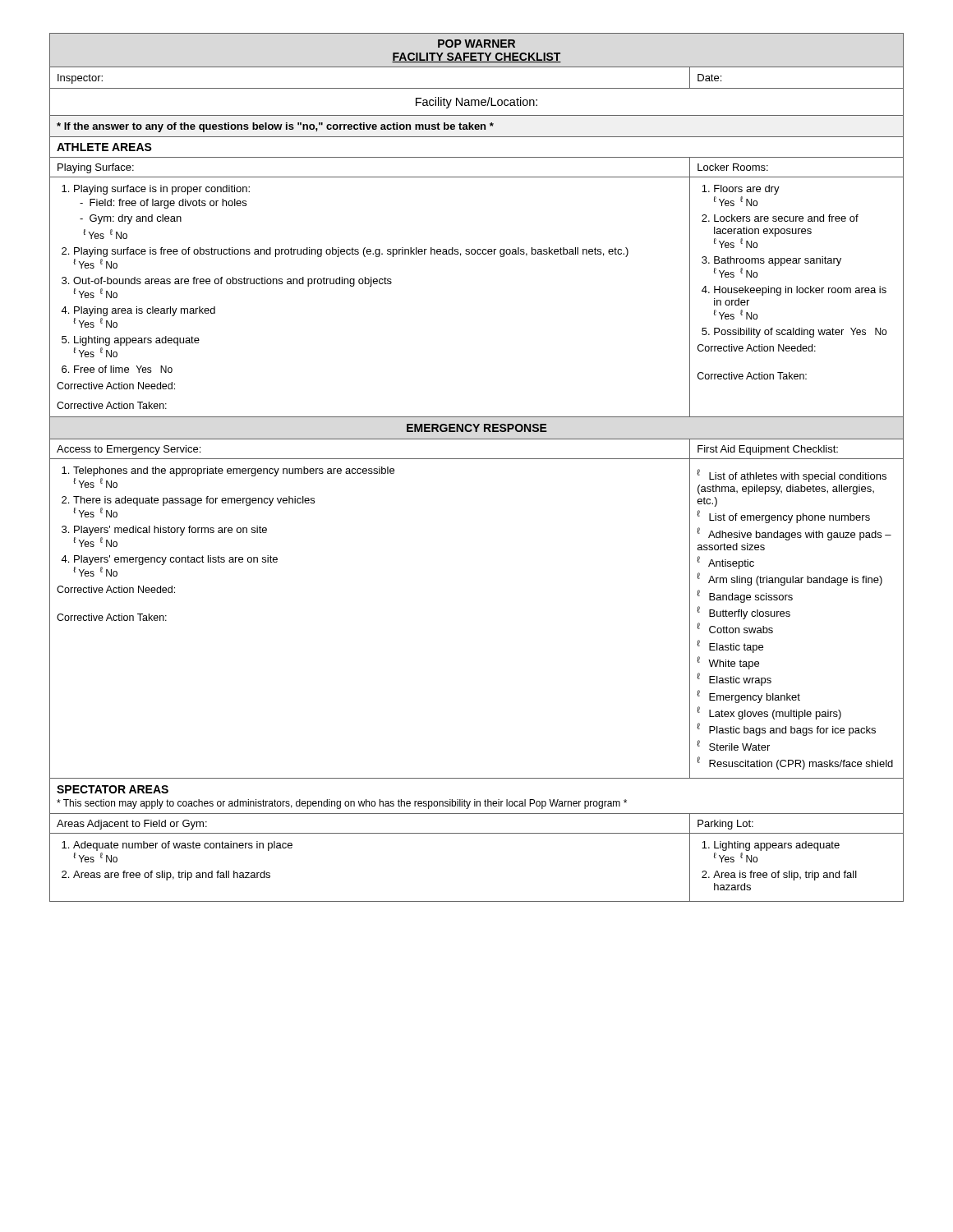Click on the text that says "First Aid Equipment Checklist:"
The image size is (953, 1232).
(768, 449)
